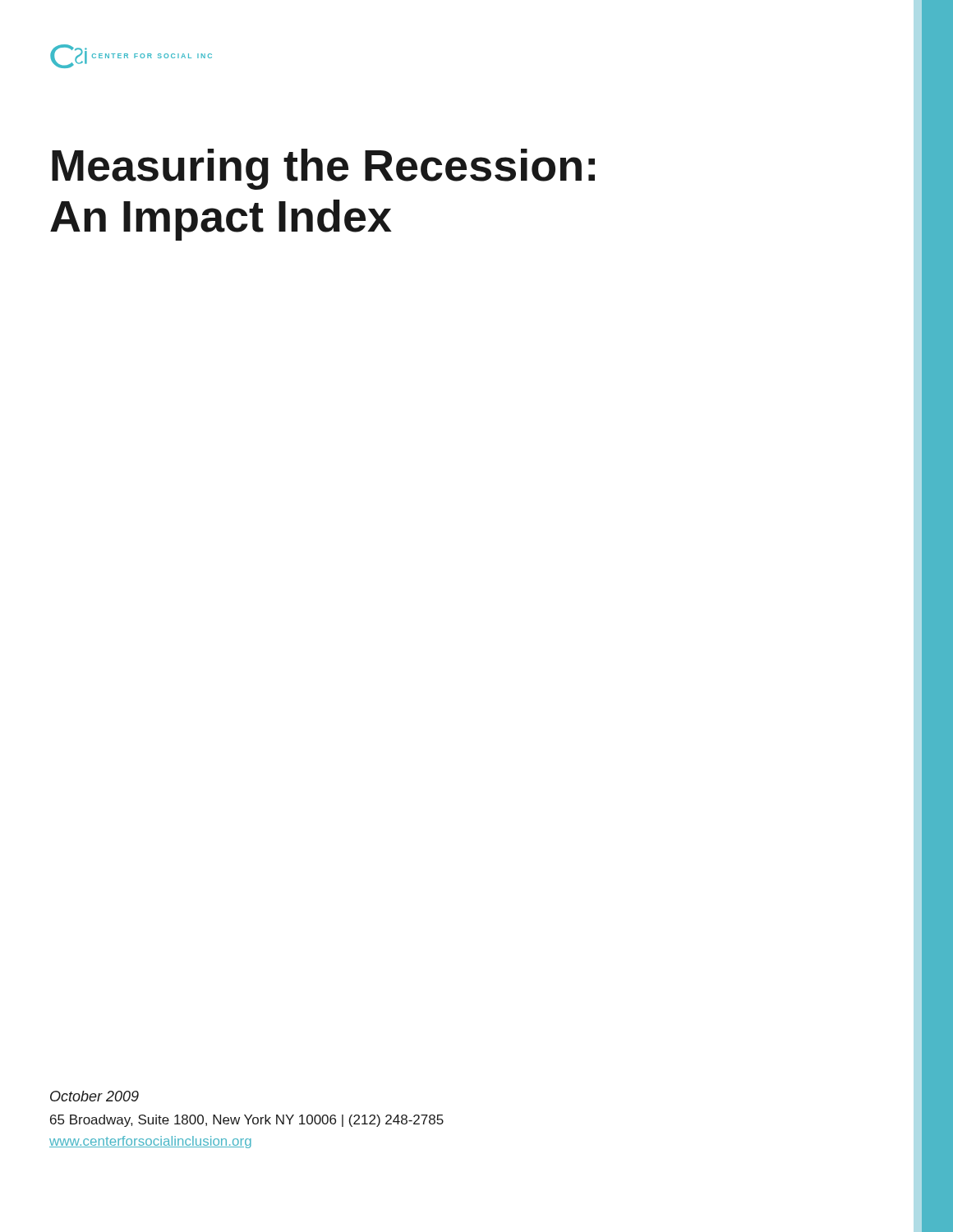This screenshot has height=1232, width=953.
Task: Locate the block of text that opens with "65 Broadway, Suite"
Action: 246,1120
